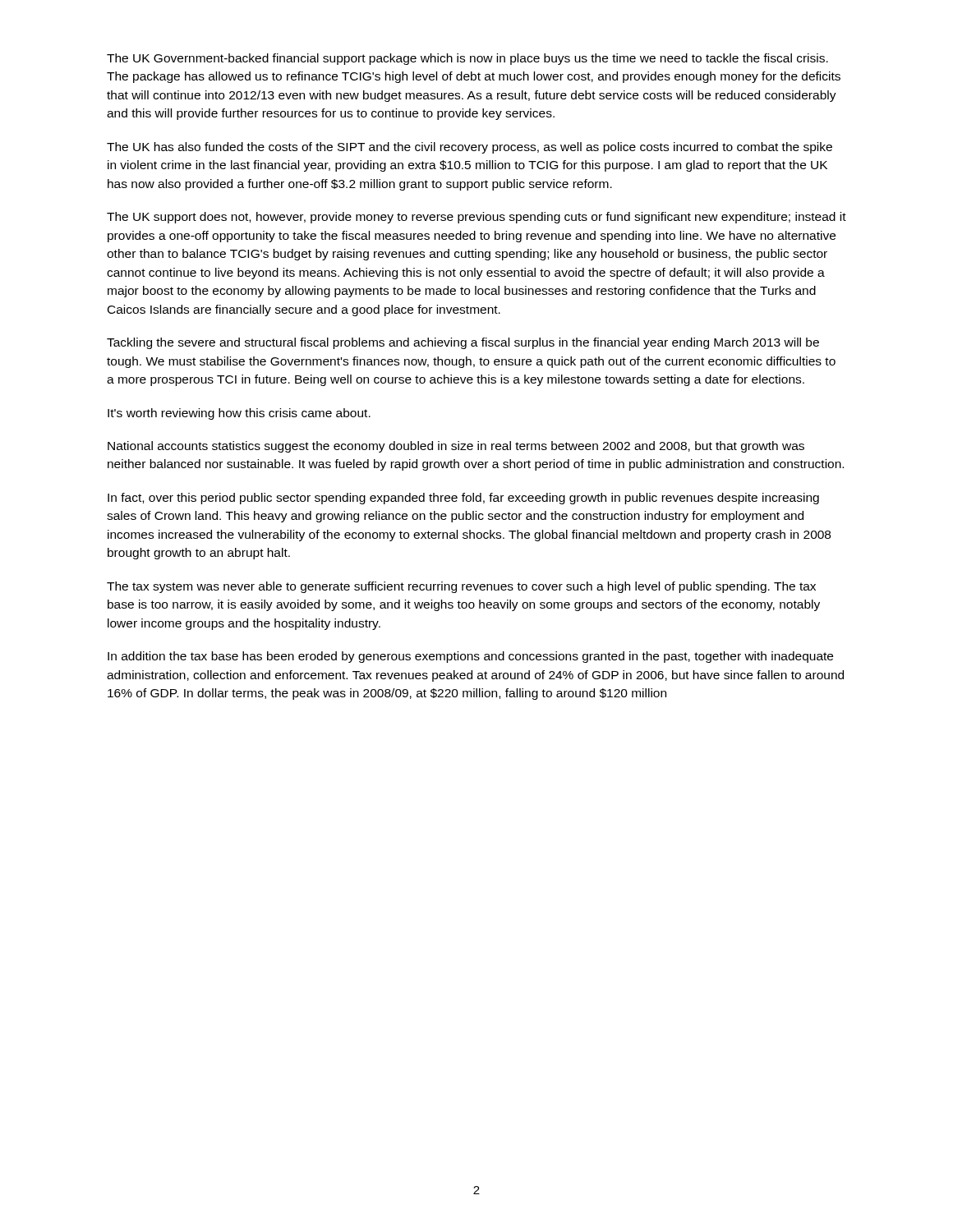Click on the text block with the text "In addition the tax base has"

pyautogui.click(x=476, y=674)
